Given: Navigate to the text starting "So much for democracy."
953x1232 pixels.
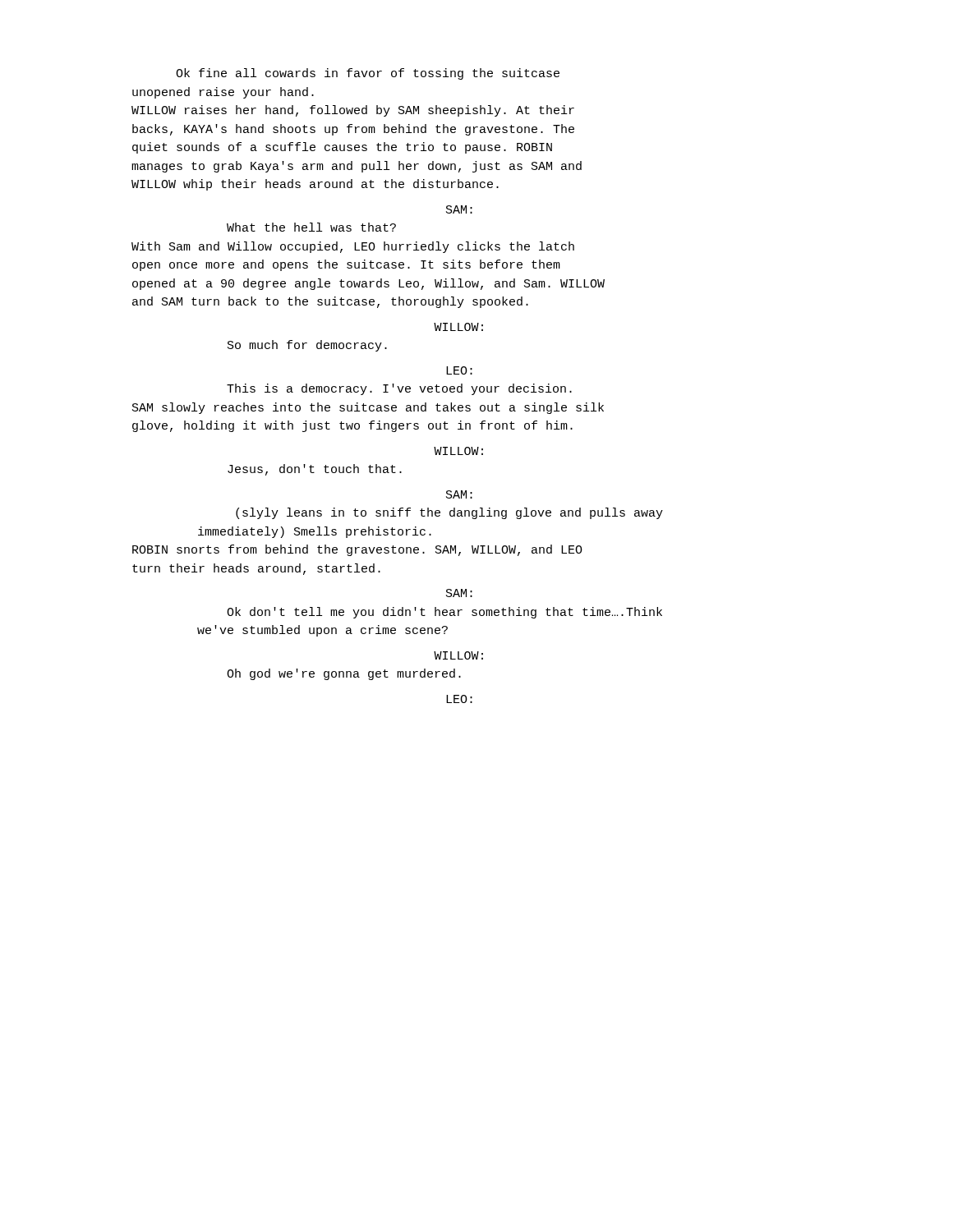Looking at the screenshot, I should (x=307, y=346).
